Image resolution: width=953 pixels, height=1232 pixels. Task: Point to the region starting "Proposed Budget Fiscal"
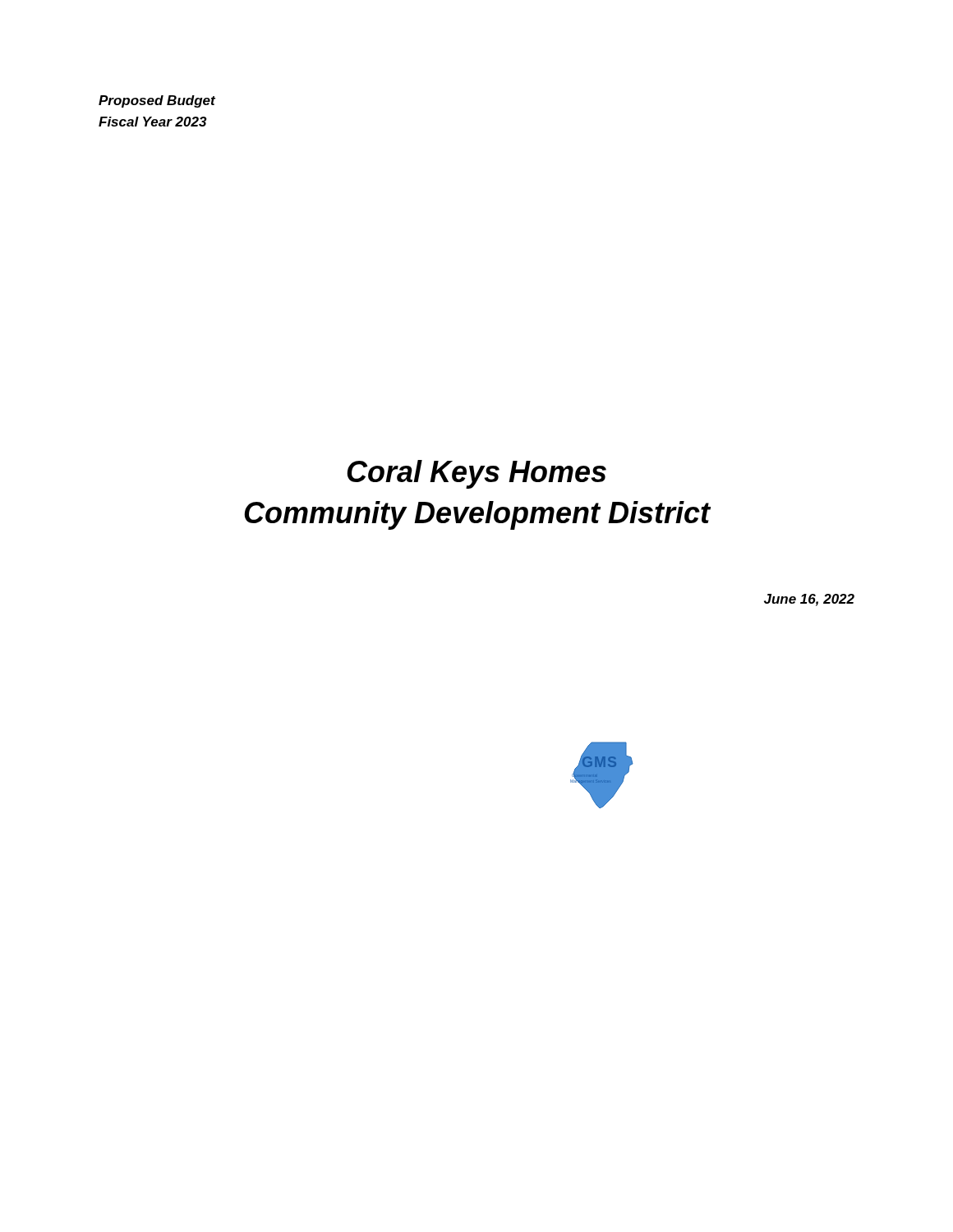click(157, 111)
